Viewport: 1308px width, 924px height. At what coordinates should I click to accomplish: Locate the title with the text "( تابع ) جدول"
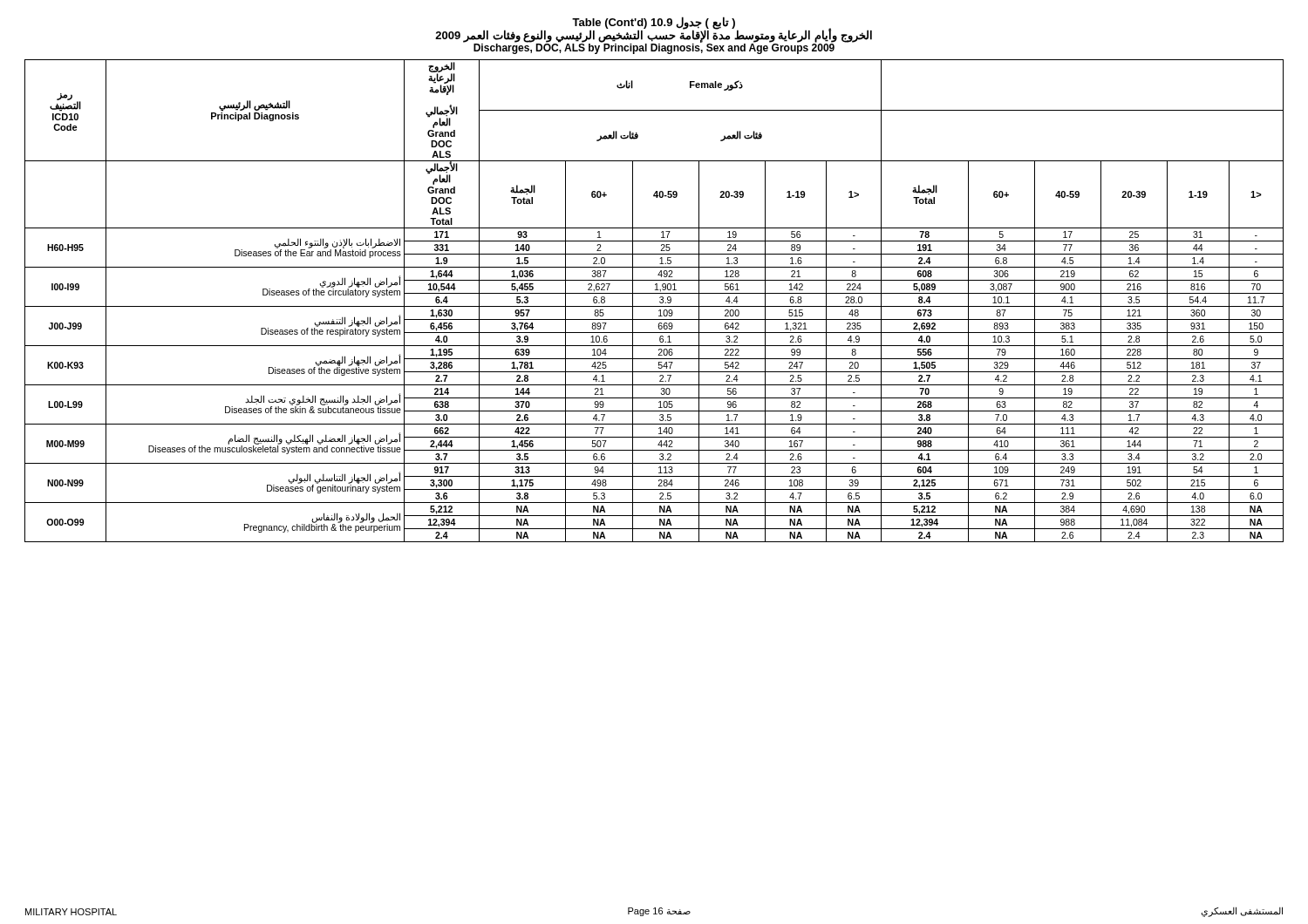pos(654,35)
